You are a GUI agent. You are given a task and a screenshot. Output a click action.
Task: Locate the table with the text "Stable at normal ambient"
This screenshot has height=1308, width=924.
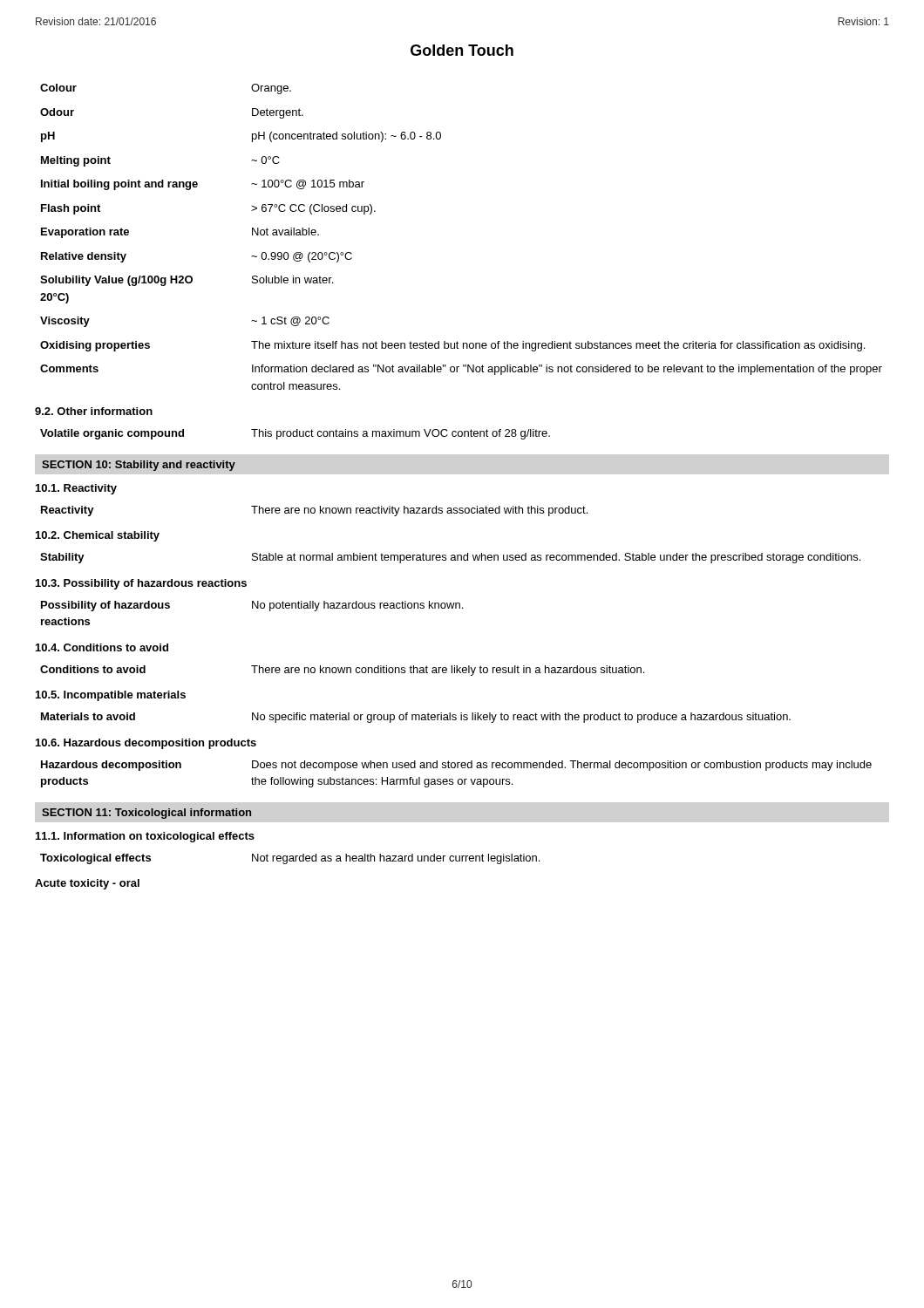pyautogui.click(x=462, y=557)
